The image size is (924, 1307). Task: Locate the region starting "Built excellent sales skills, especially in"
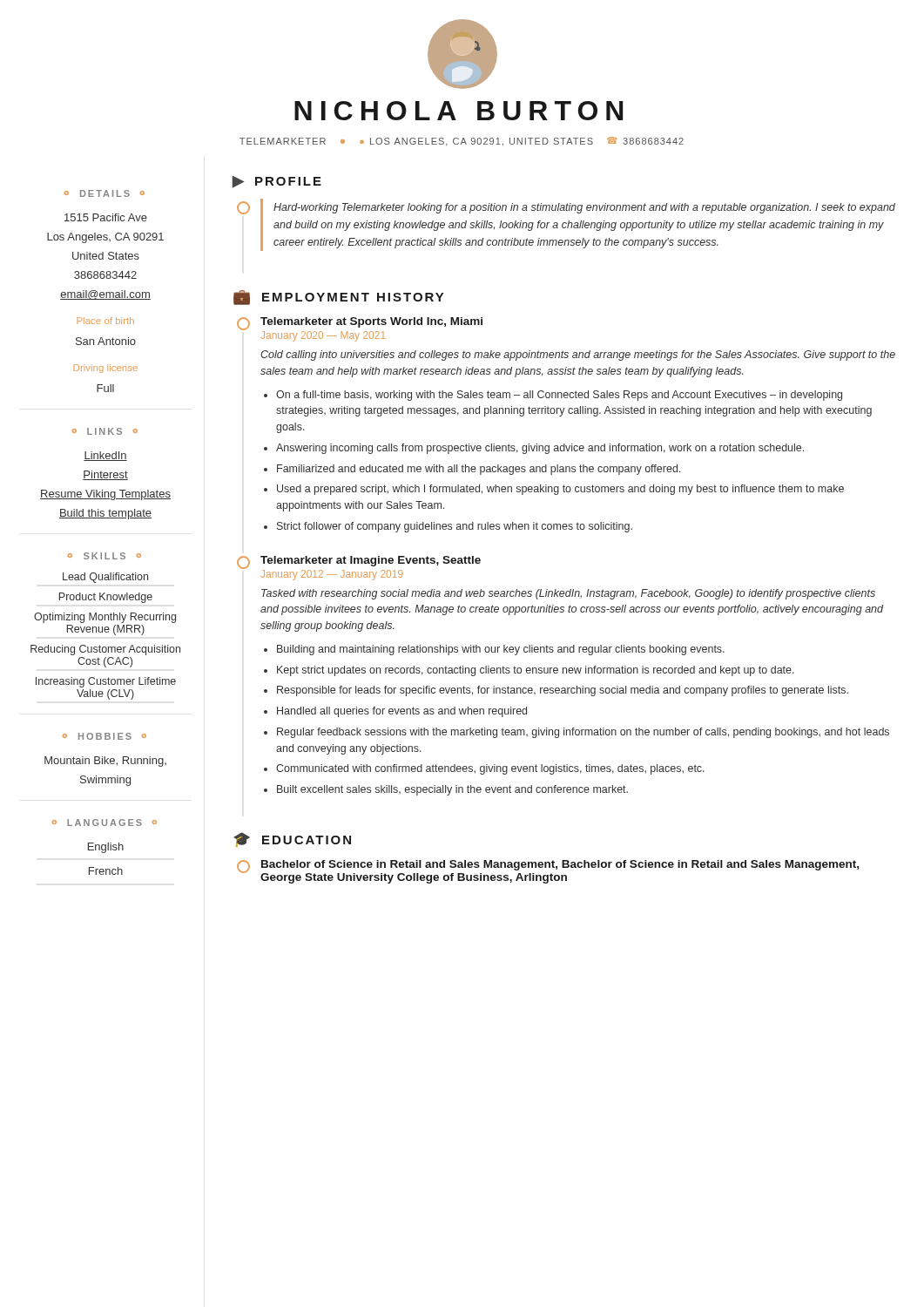click(452, 789)
